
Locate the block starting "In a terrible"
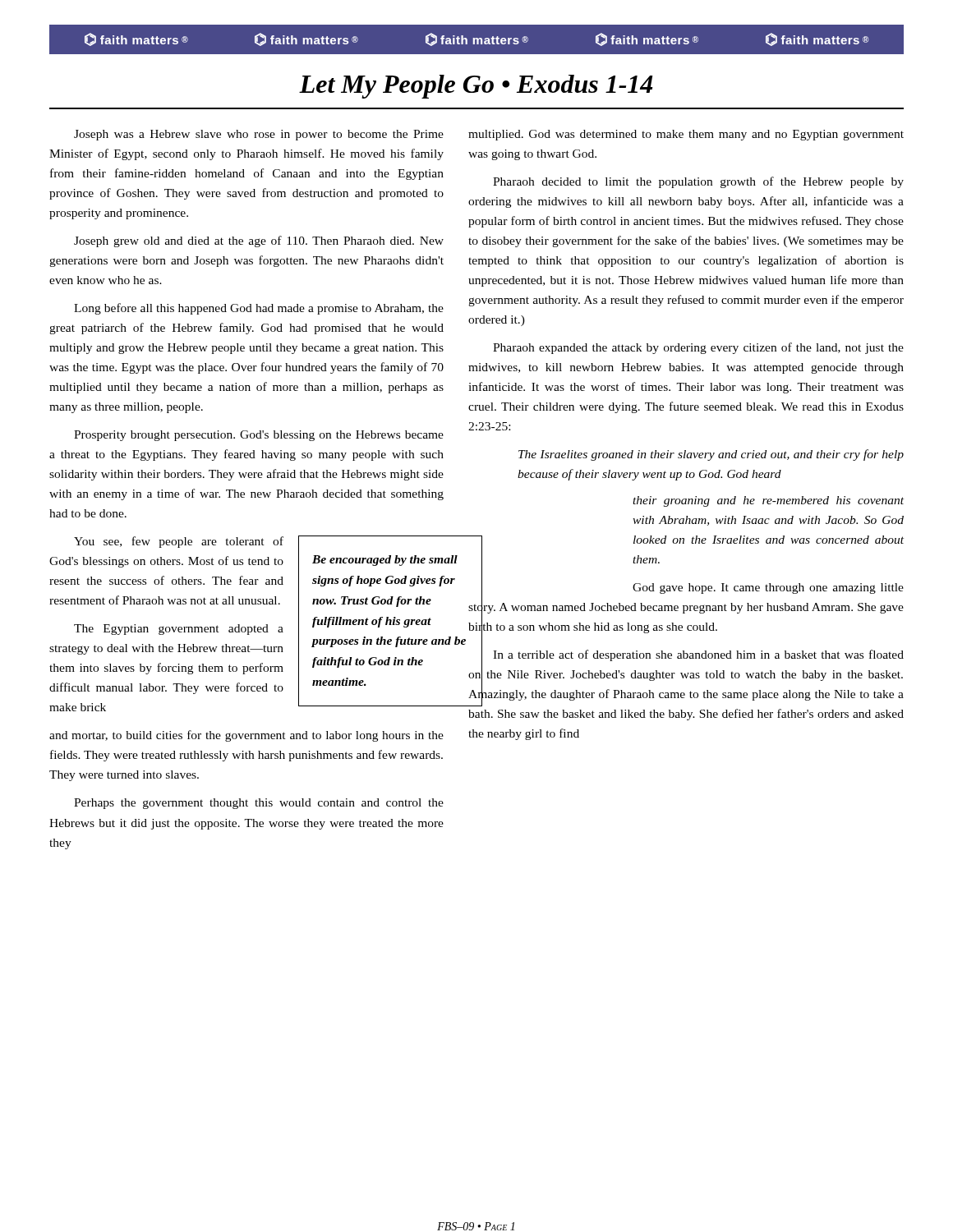click(x=686, y=694)
